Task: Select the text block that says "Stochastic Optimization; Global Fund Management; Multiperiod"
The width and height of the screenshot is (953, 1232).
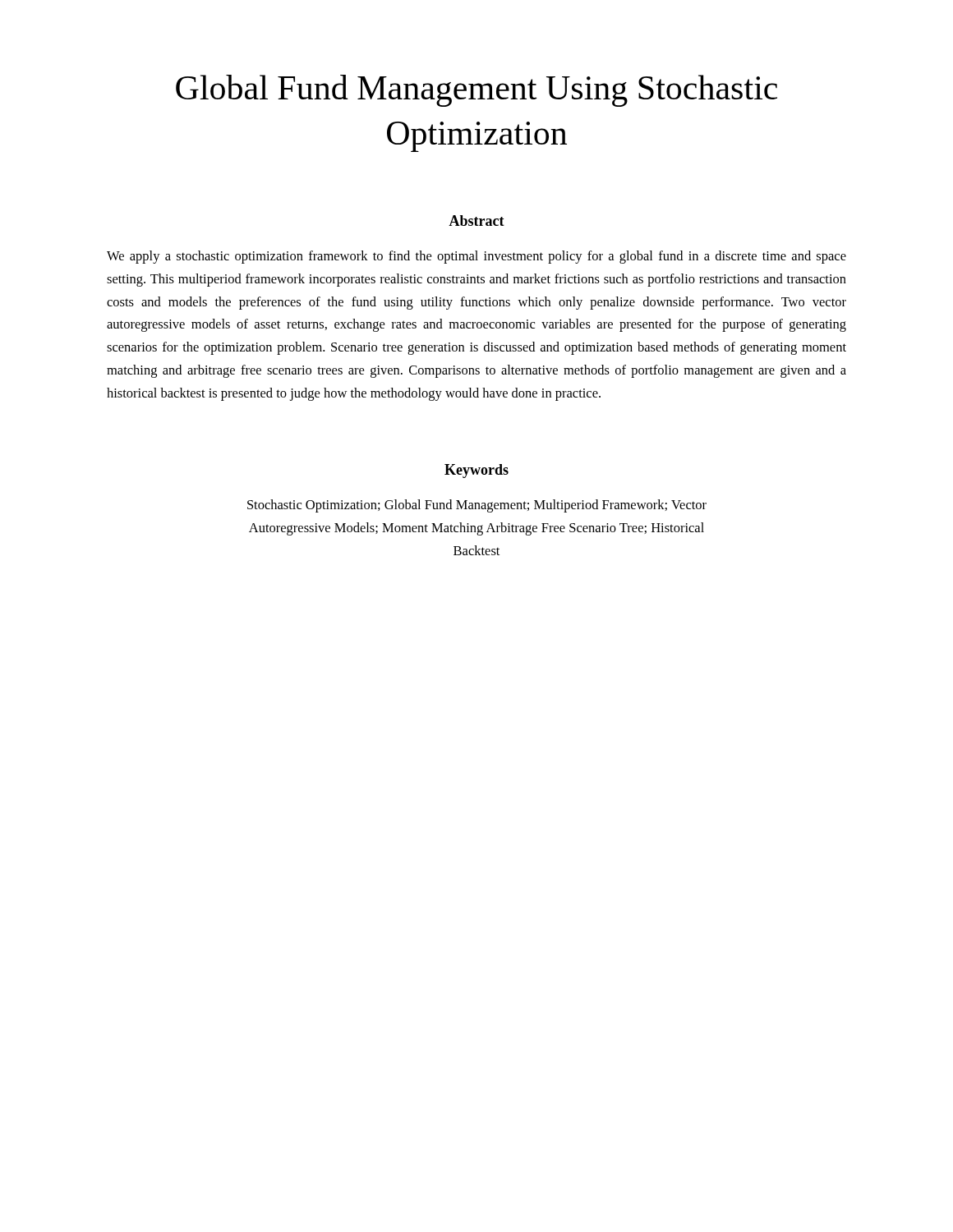Action: pyautogui.click(x=476, y=528)
